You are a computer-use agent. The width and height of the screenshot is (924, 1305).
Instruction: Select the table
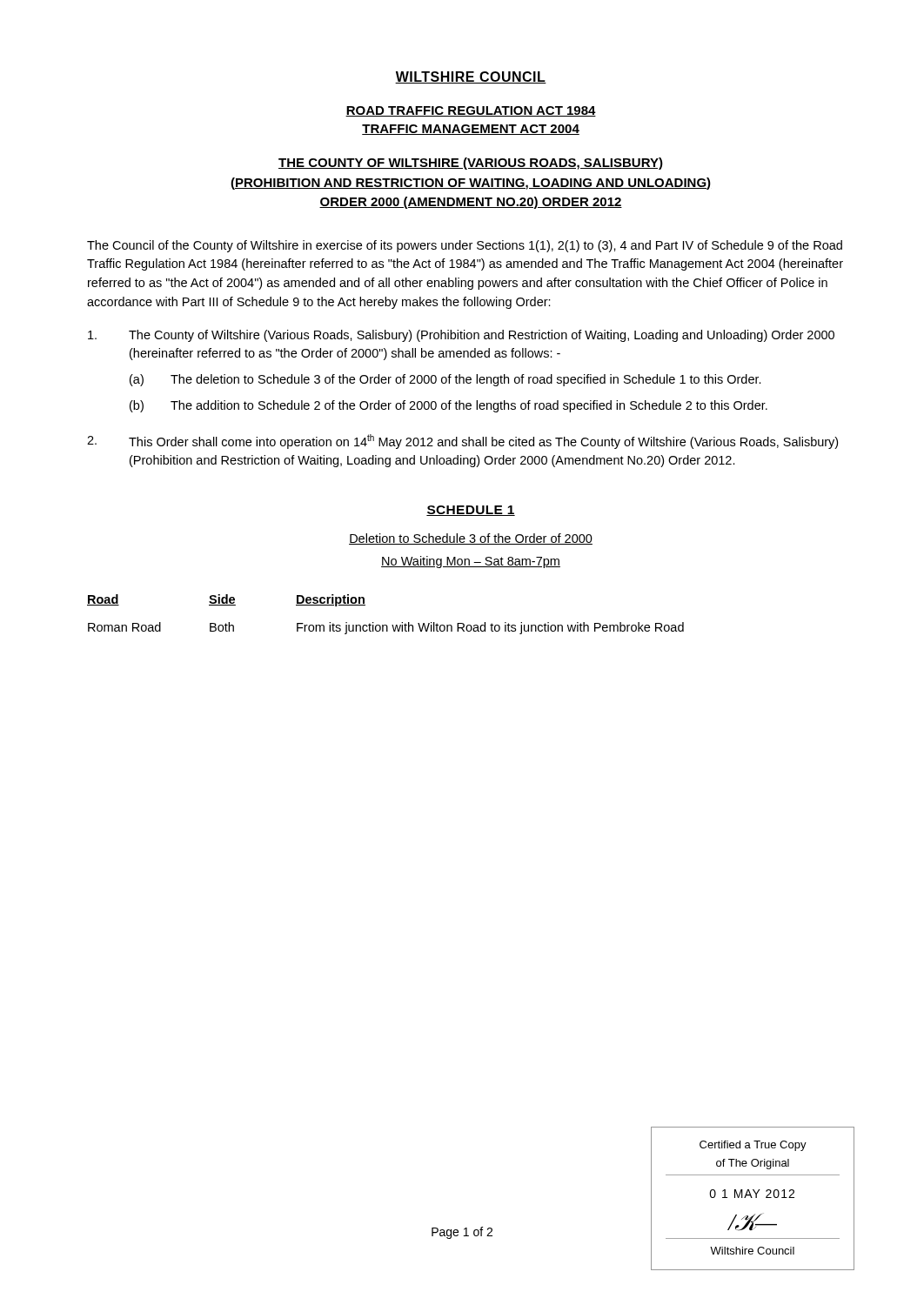coord(471,614)
